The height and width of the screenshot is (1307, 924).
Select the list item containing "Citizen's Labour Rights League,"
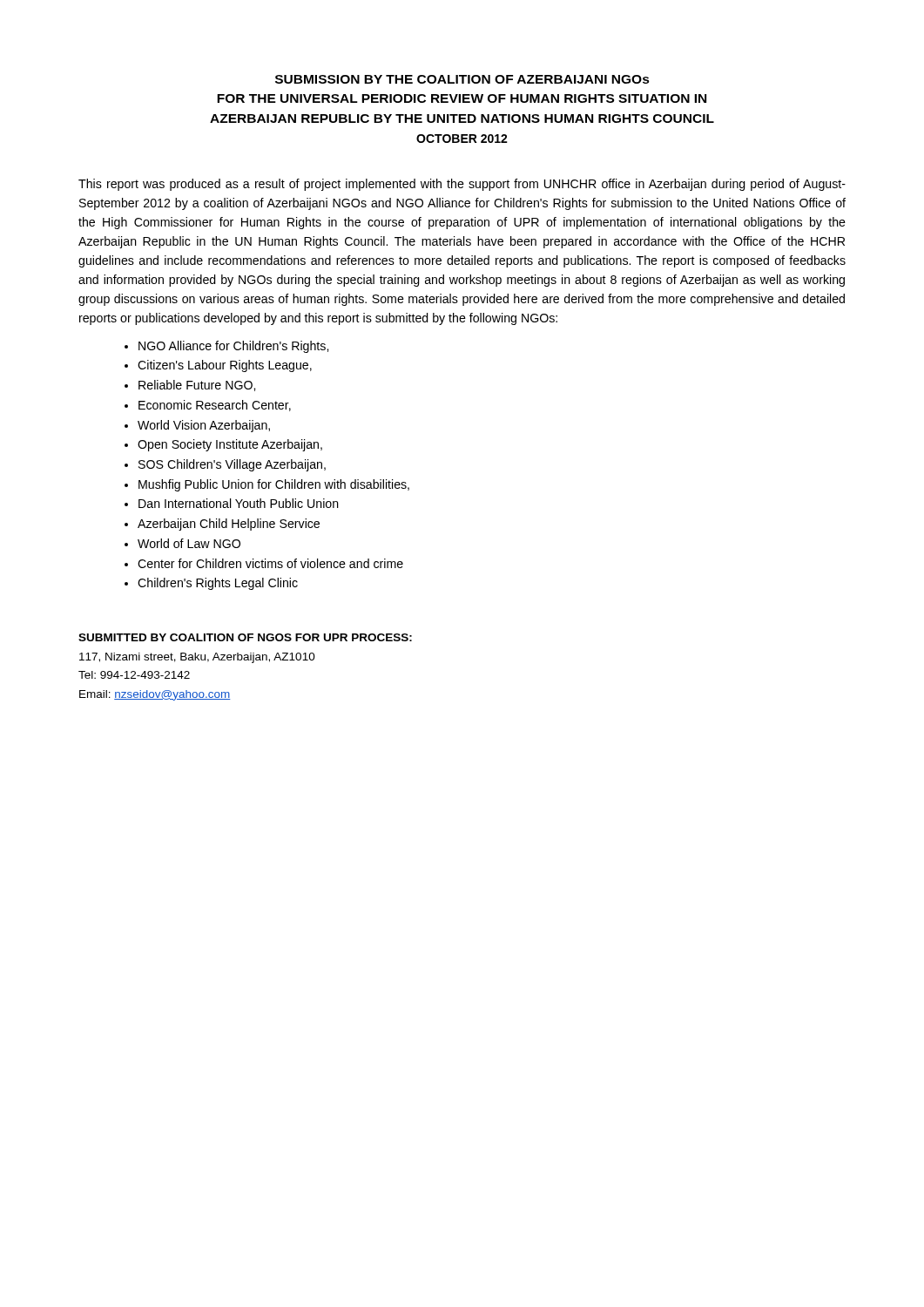coord(225,365)
